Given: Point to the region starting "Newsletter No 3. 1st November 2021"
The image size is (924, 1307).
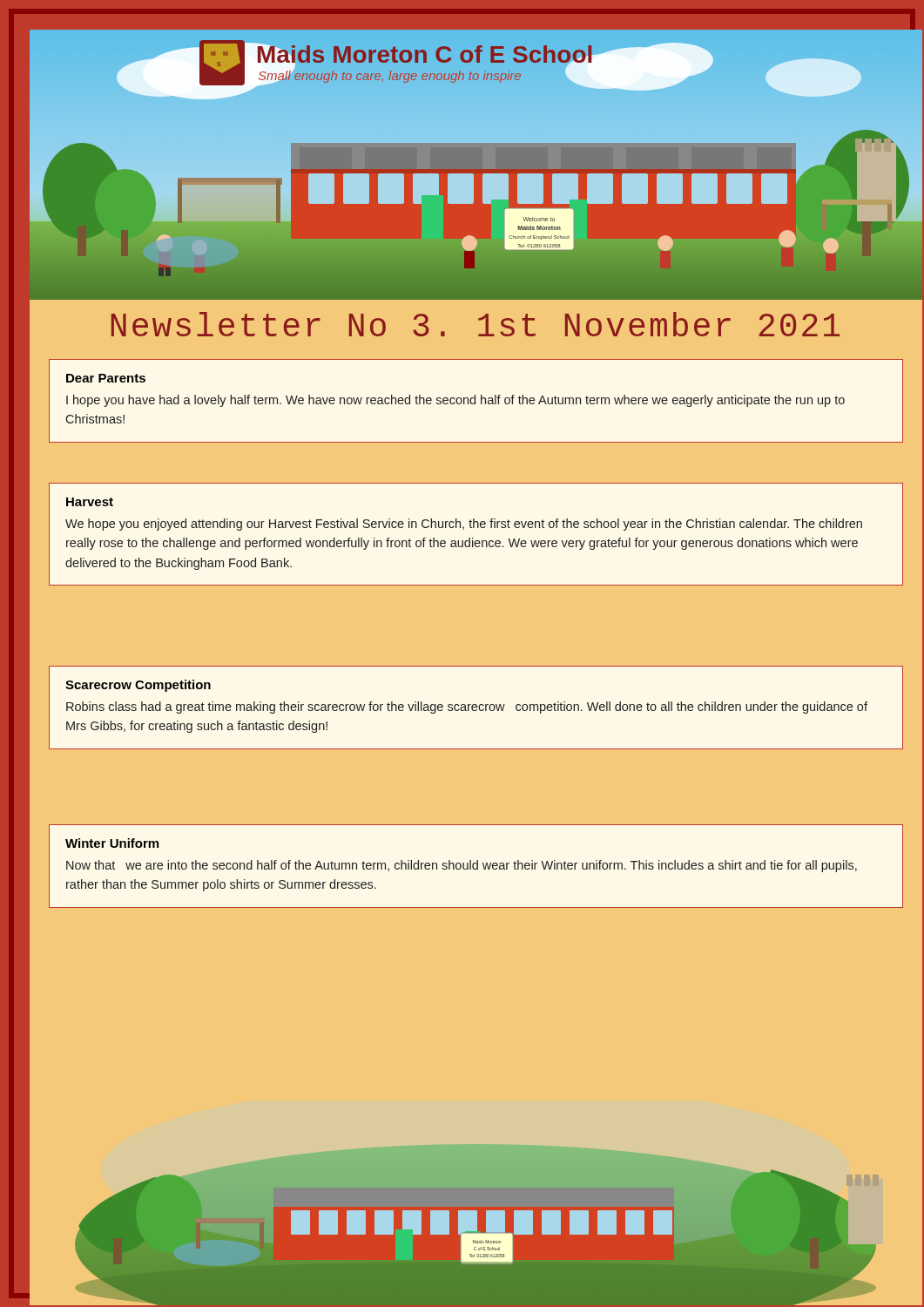Looking at the screenshot, I should [x=476, y=327].
